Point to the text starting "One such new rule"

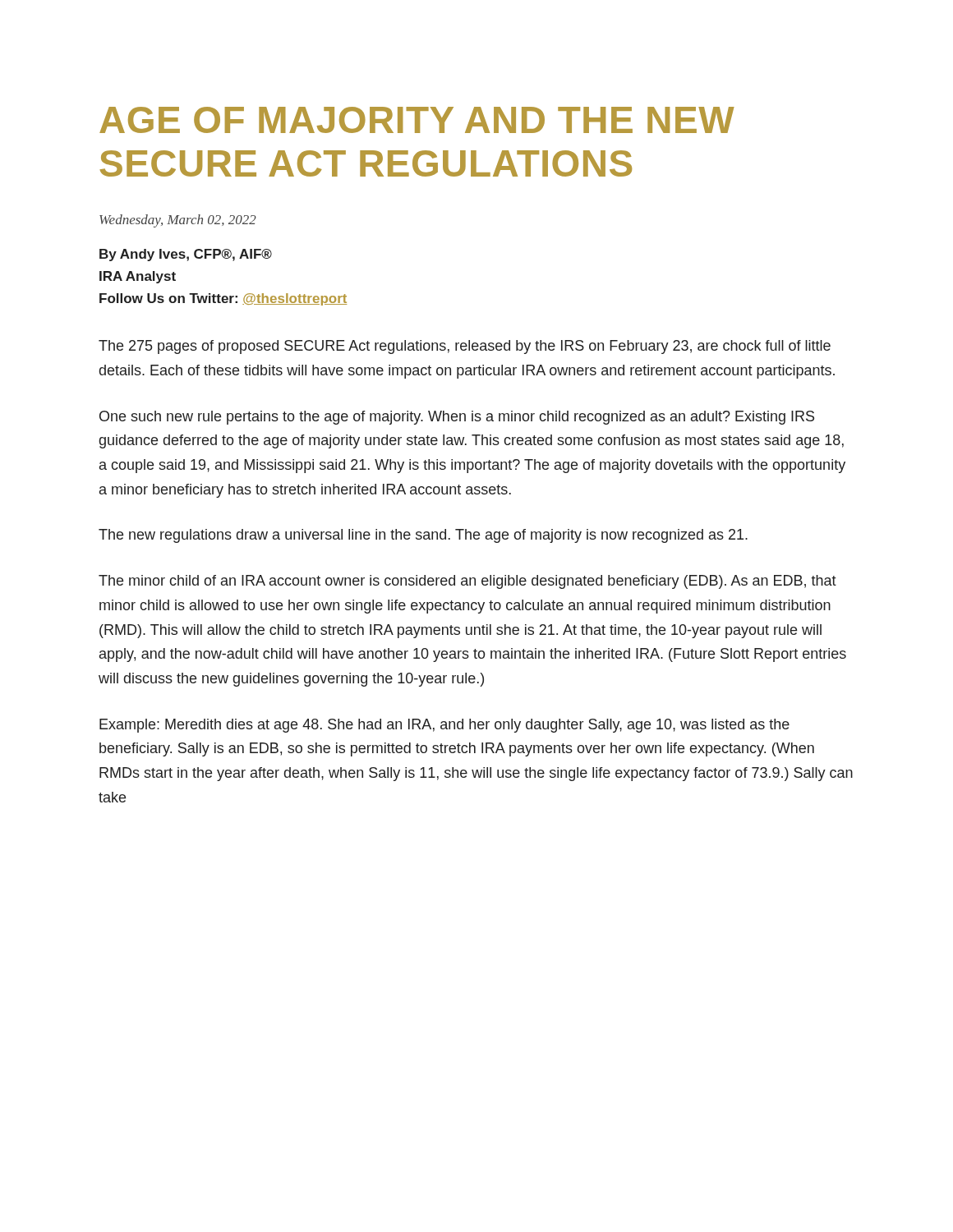[x=476, y=453]
